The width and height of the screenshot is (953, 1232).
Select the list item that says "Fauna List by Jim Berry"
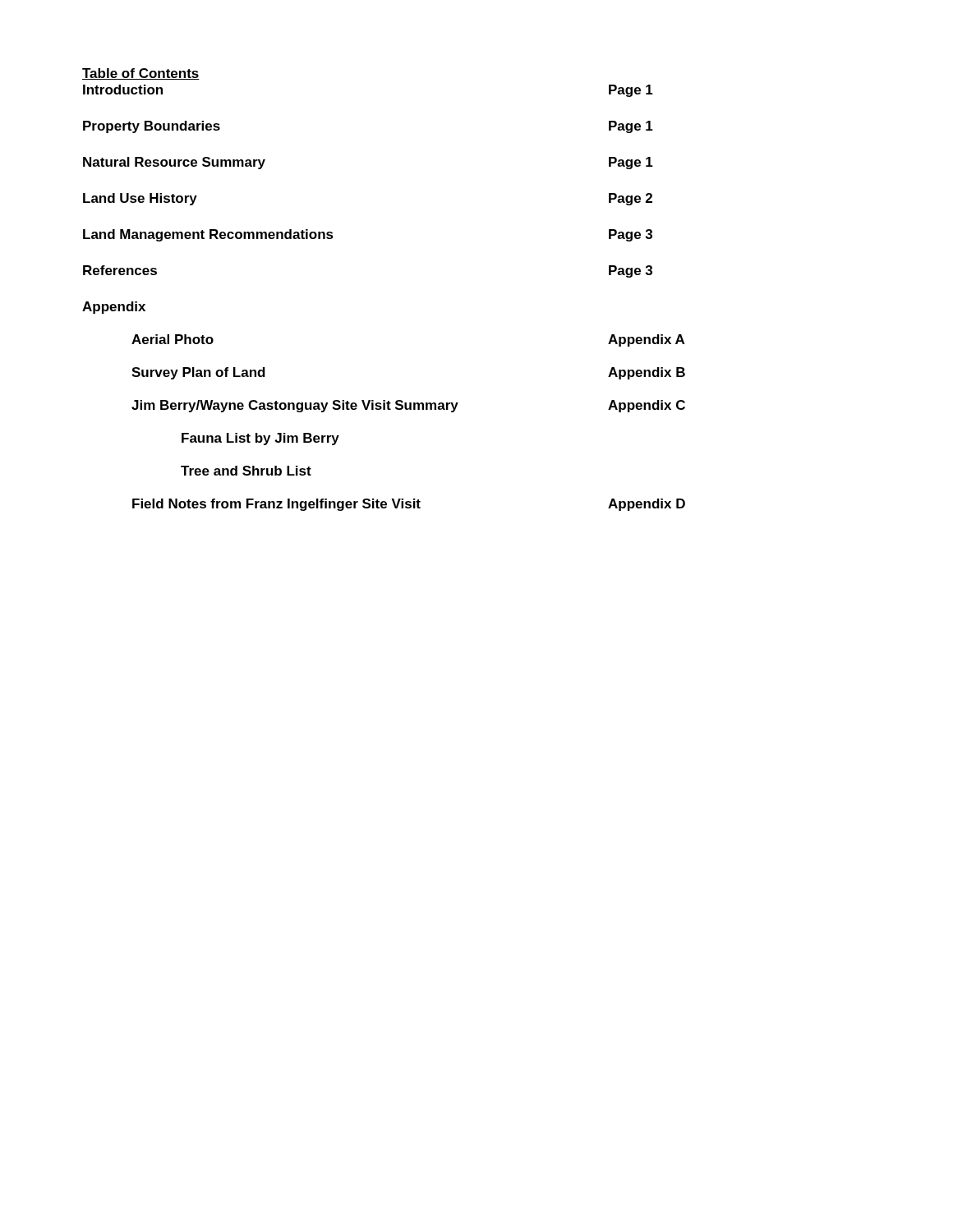click(260, 439)
